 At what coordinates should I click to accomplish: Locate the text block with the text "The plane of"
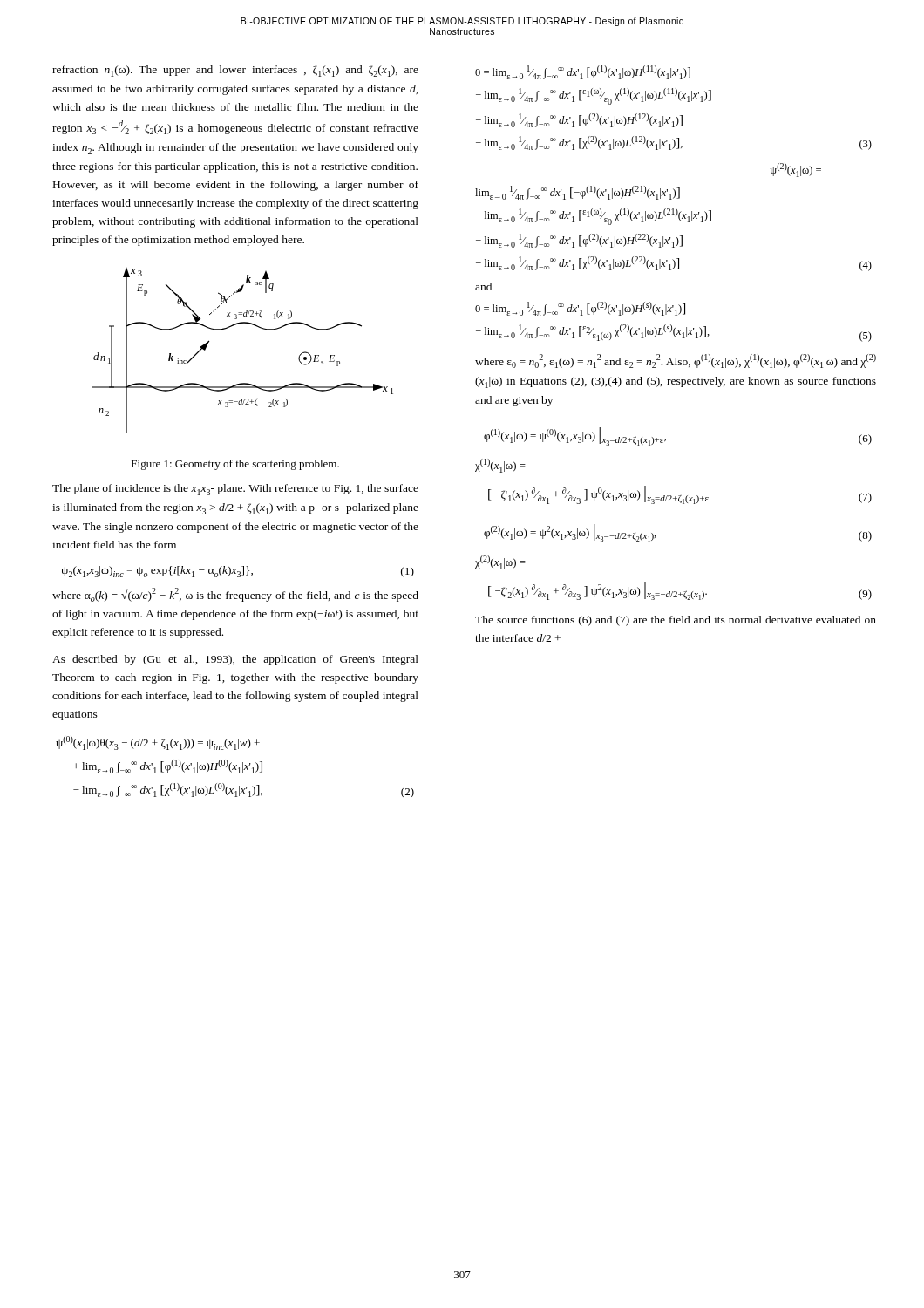coord(235,516)
